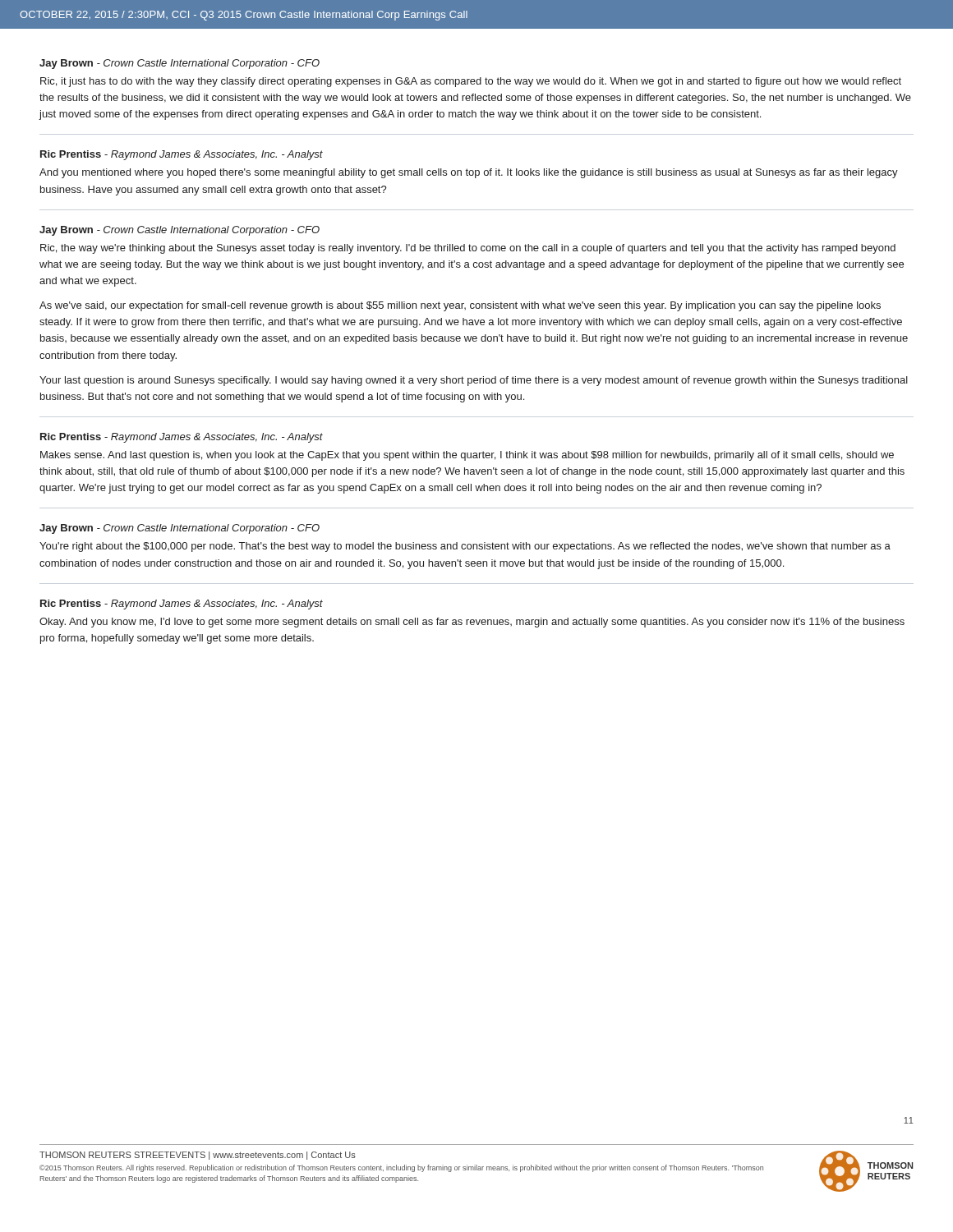Click on the passage starting "You're right about"
The width and height of the screenshot is (953, 1232).
coord(465,554)
